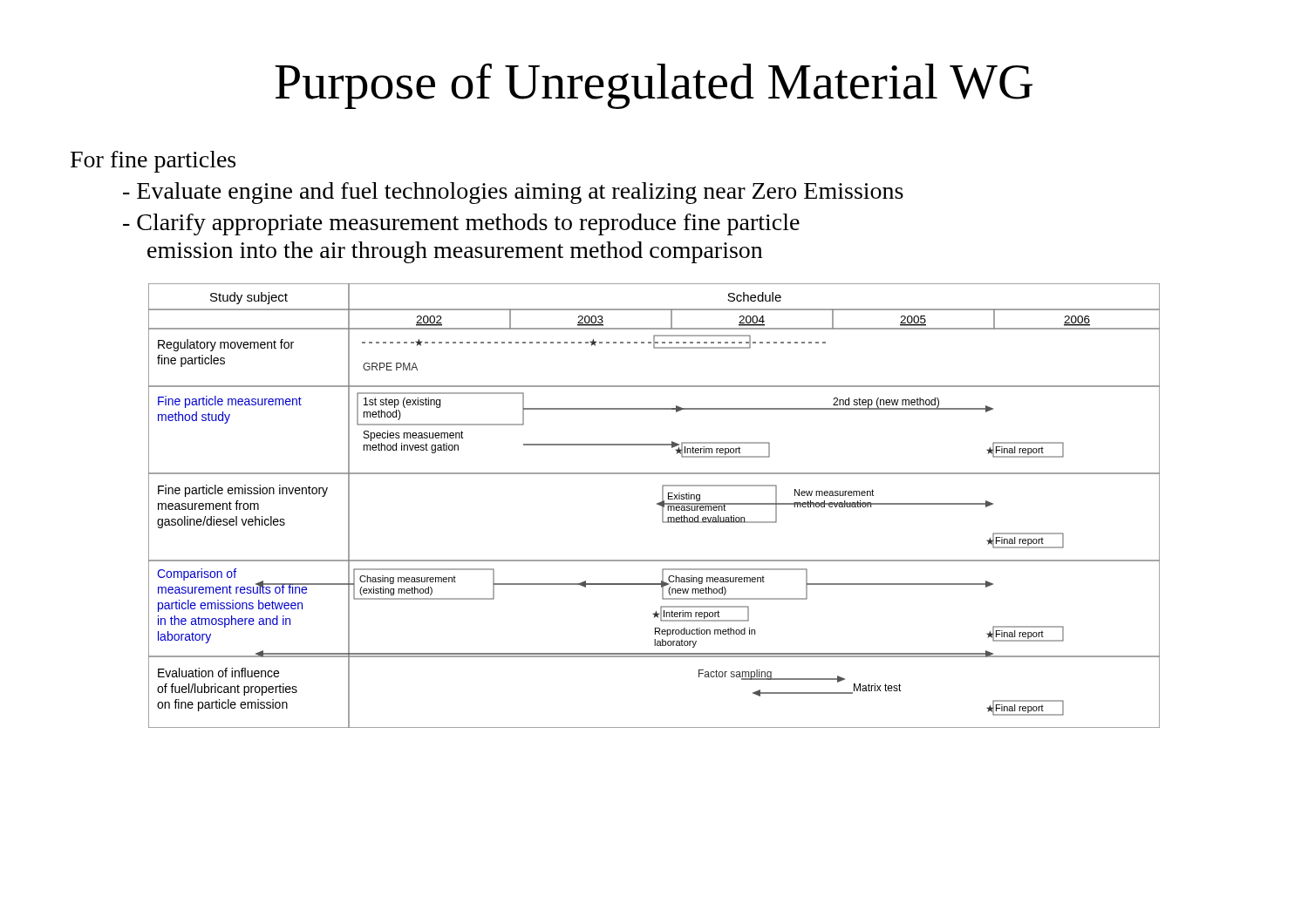Click on the region starting "For fine particles"
Viewport: 1308px width, 924px height.
pyautogui.click(x=153, y=159)
